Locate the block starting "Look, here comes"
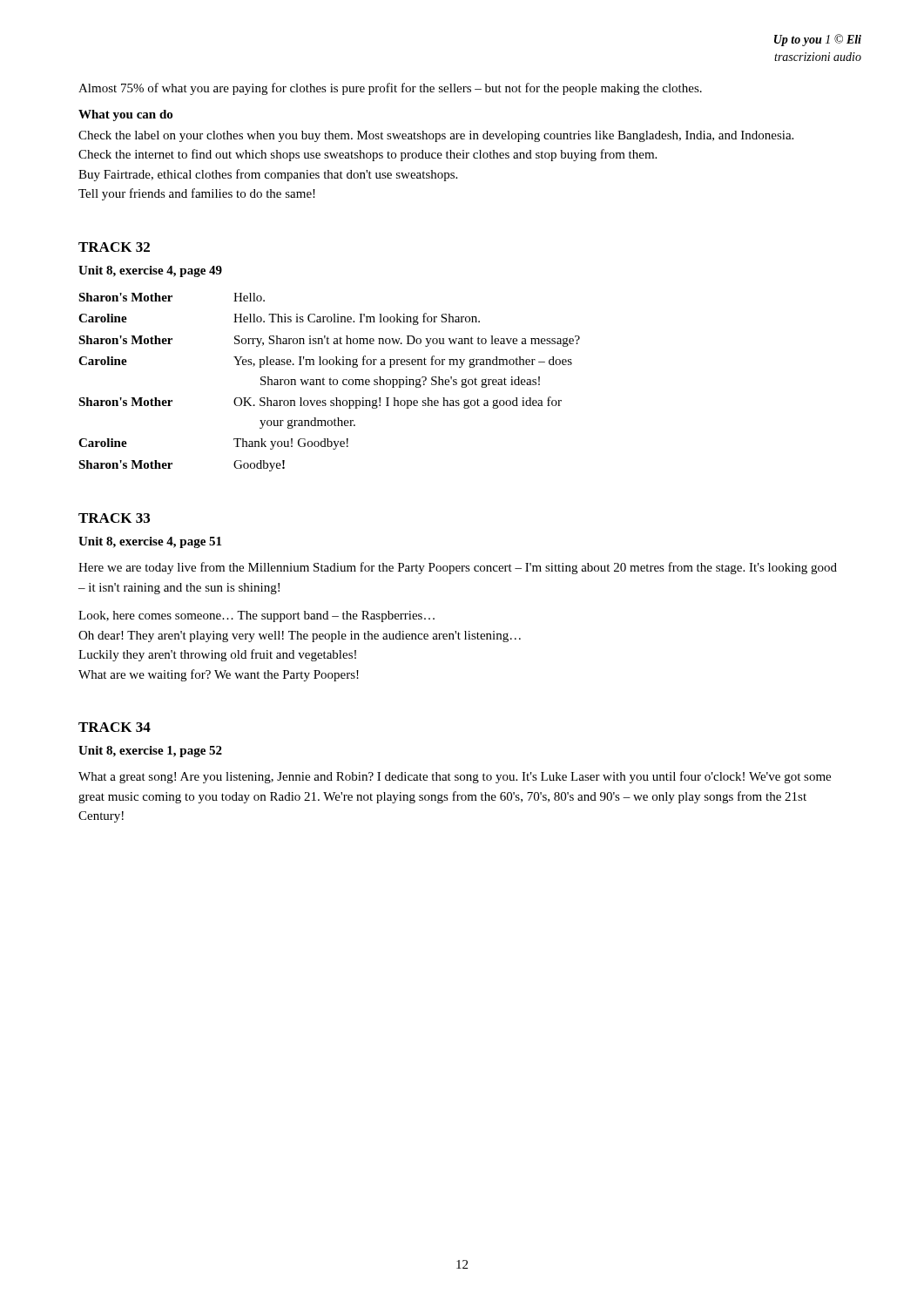This screenshot has height=1307, width=924. coord(300,645)
